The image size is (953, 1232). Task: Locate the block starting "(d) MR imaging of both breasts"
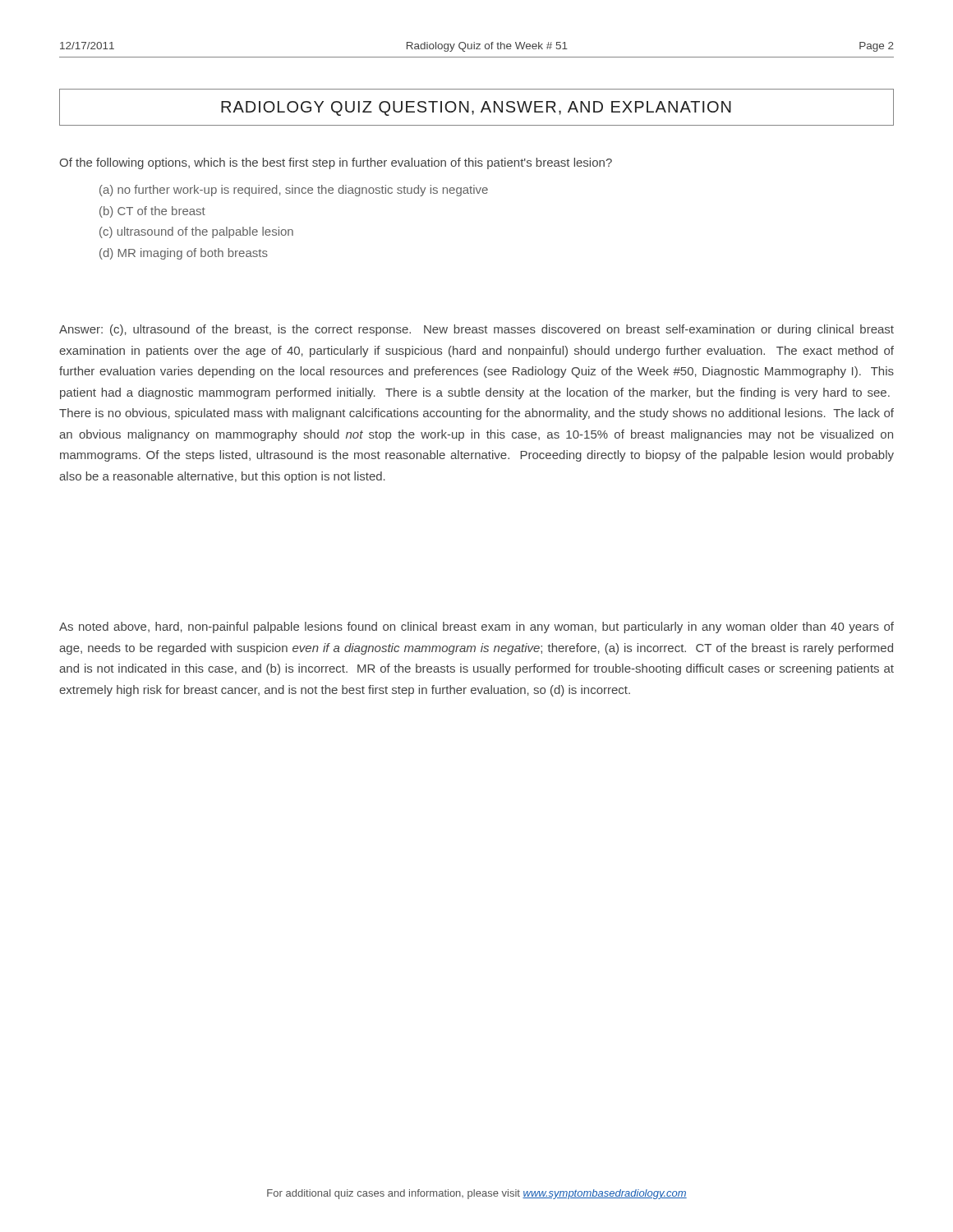click(x=183, y=252)
